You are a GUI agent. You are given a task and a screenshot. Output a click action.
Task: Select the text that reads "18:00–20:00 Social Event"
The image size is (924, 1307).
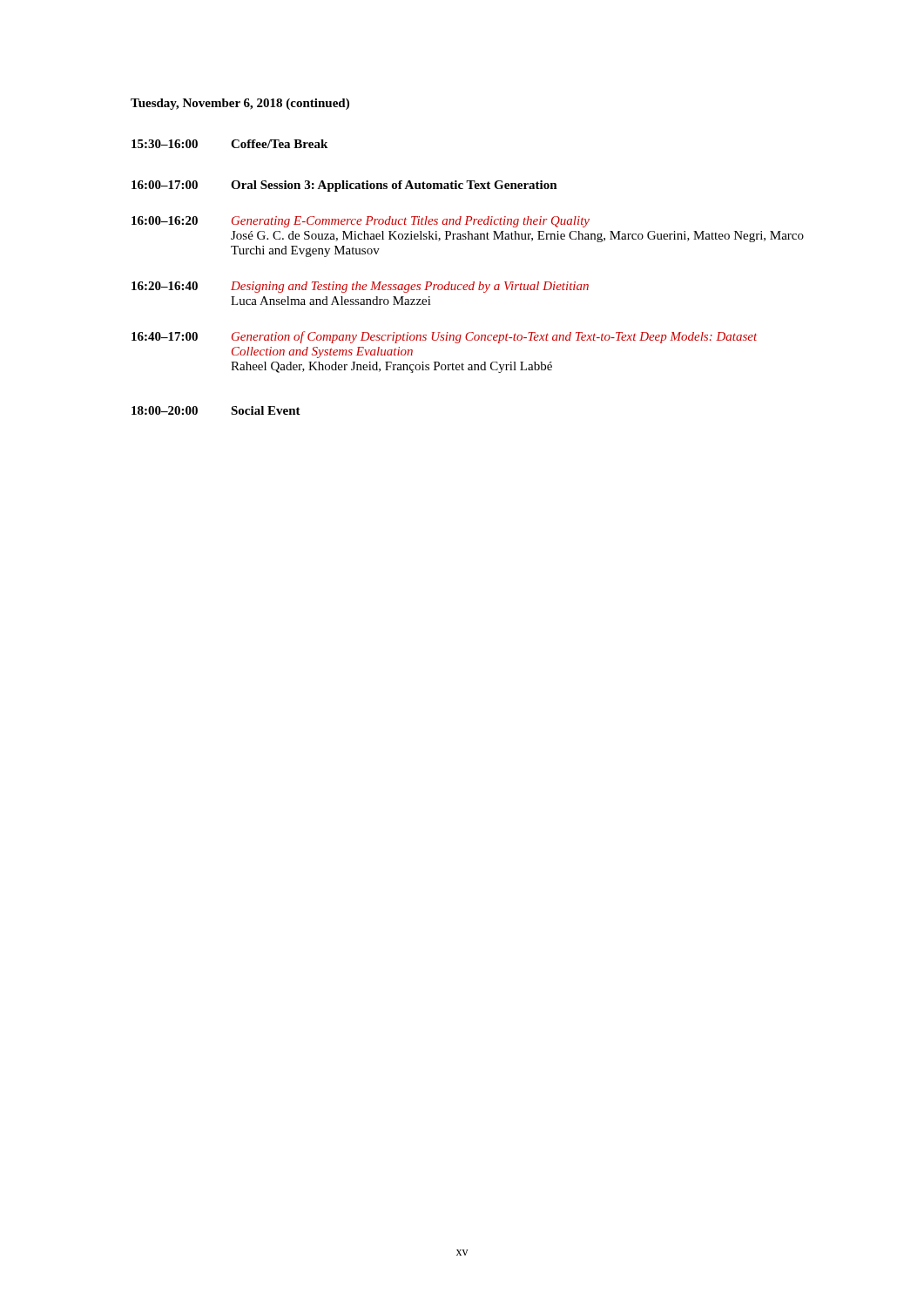pos(168,412)
